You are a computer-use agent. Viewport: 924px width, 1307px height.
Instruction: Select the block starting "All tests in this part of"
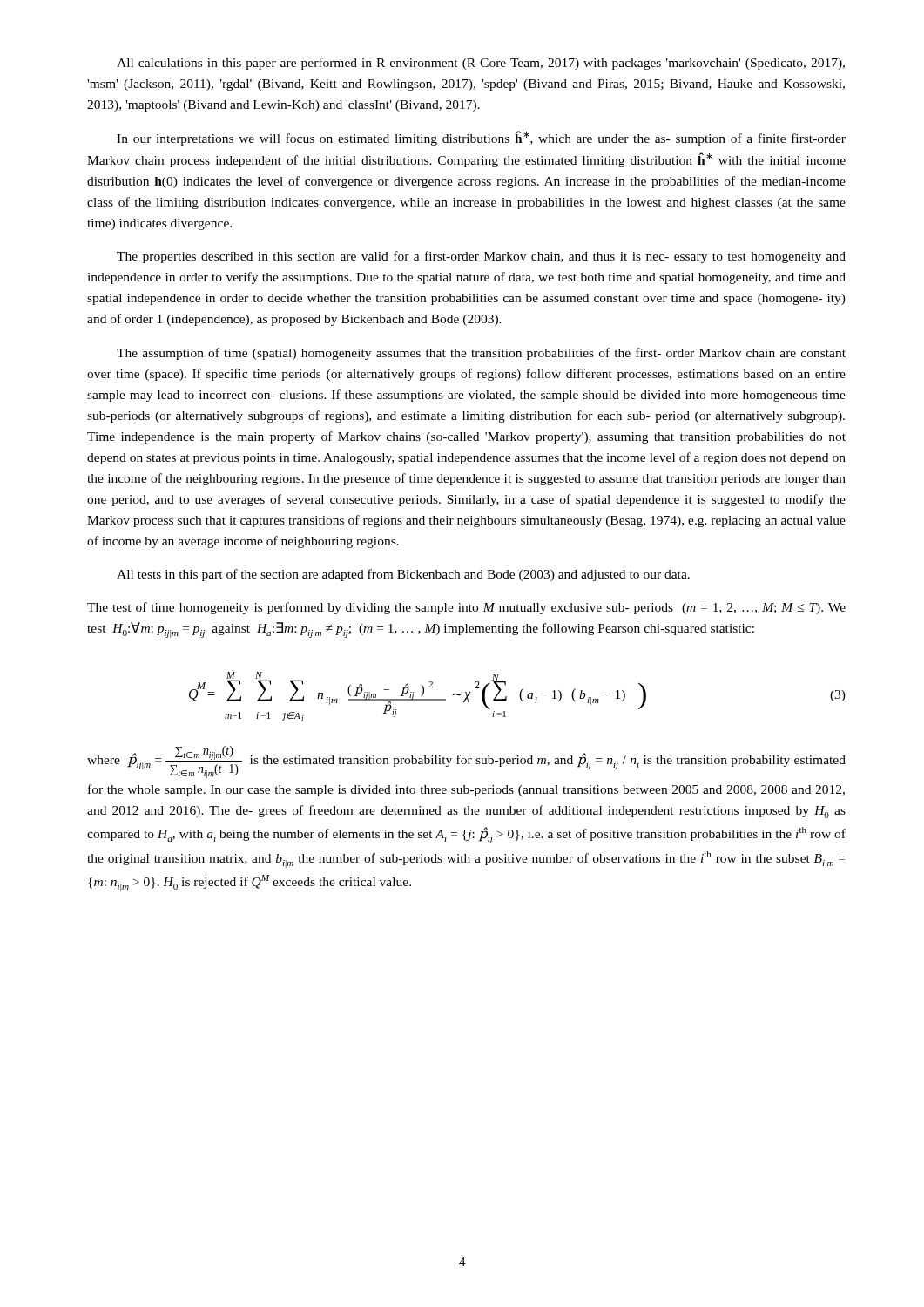(466, 574)
